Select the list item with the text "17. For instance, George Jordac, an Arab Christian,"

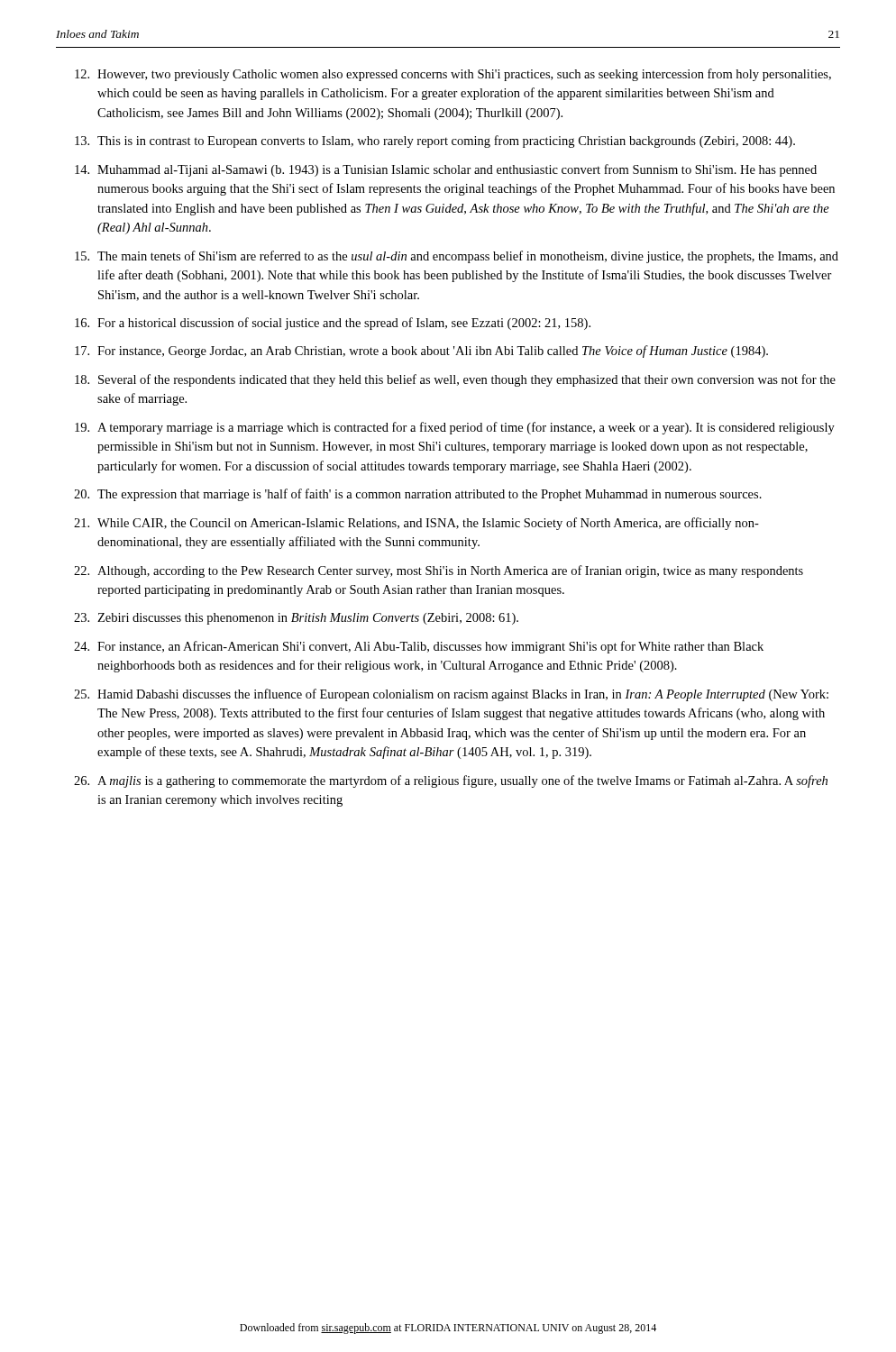448,352
